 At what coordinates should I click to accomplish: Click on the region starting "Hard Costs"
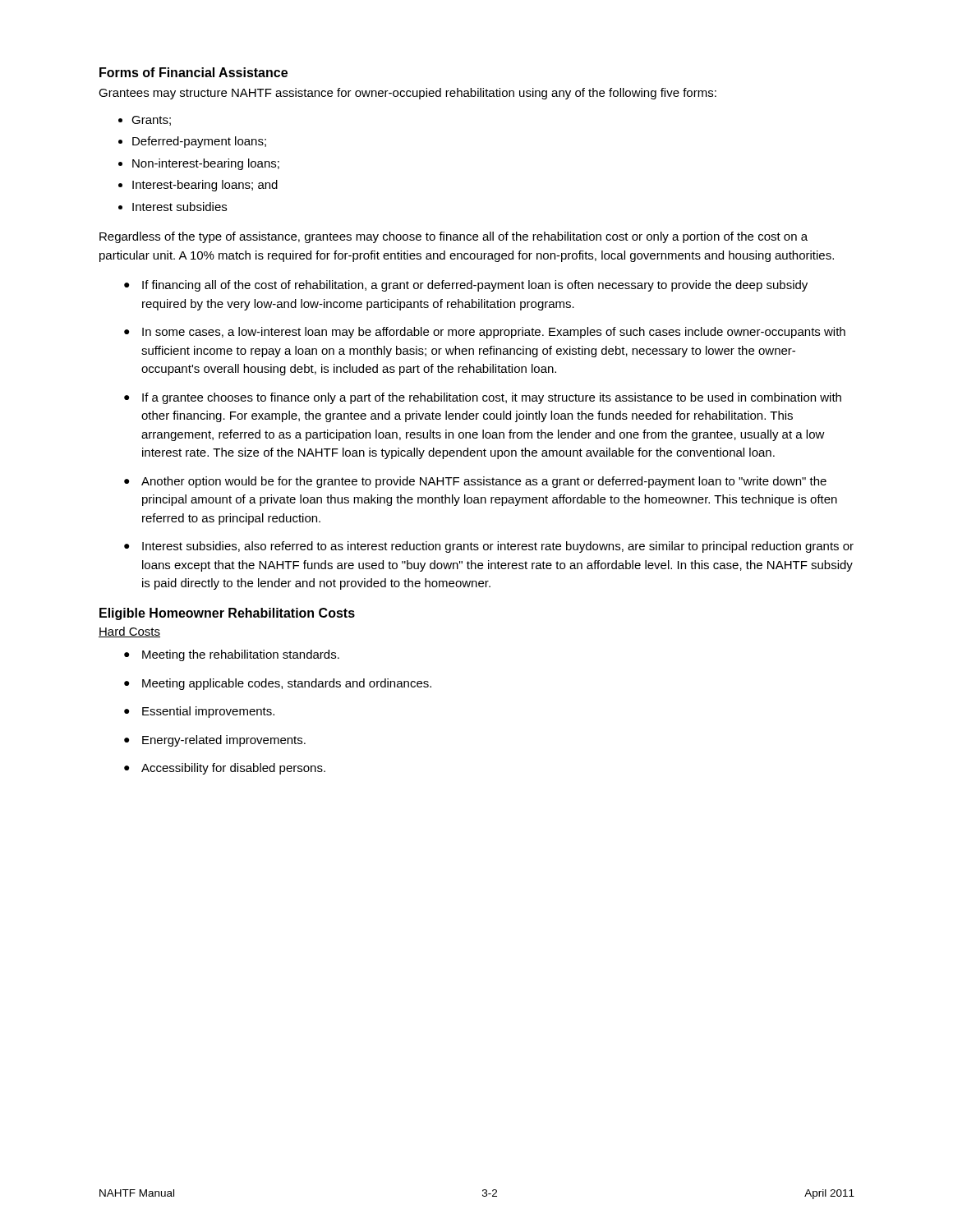pos(129,631)
